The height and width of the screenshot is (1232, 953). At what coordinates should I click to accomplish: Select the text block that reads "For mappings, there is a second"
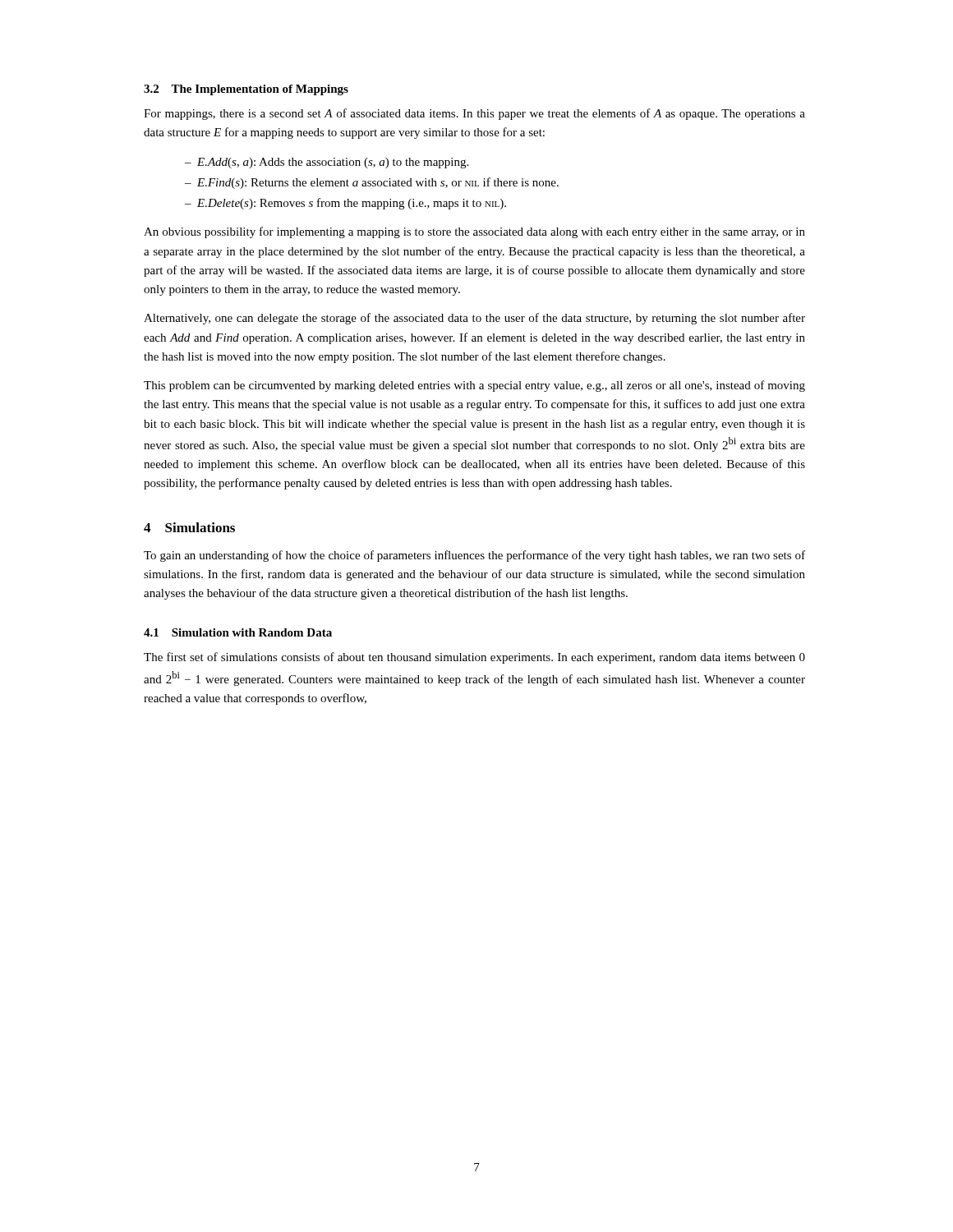click(474, 123)
